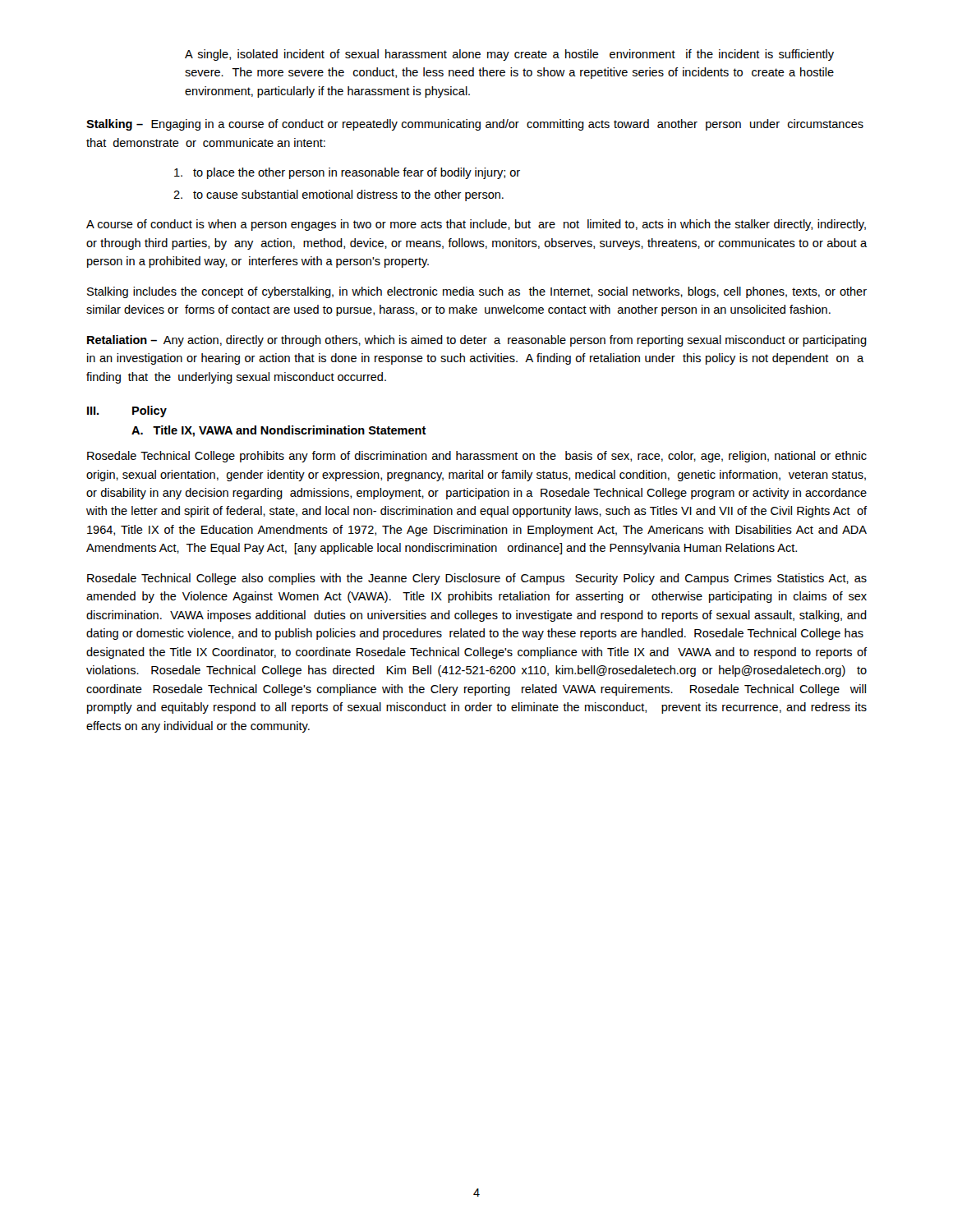
Task: Navigate to the passage starting "III. Policy"
Action: coord(126,411)
